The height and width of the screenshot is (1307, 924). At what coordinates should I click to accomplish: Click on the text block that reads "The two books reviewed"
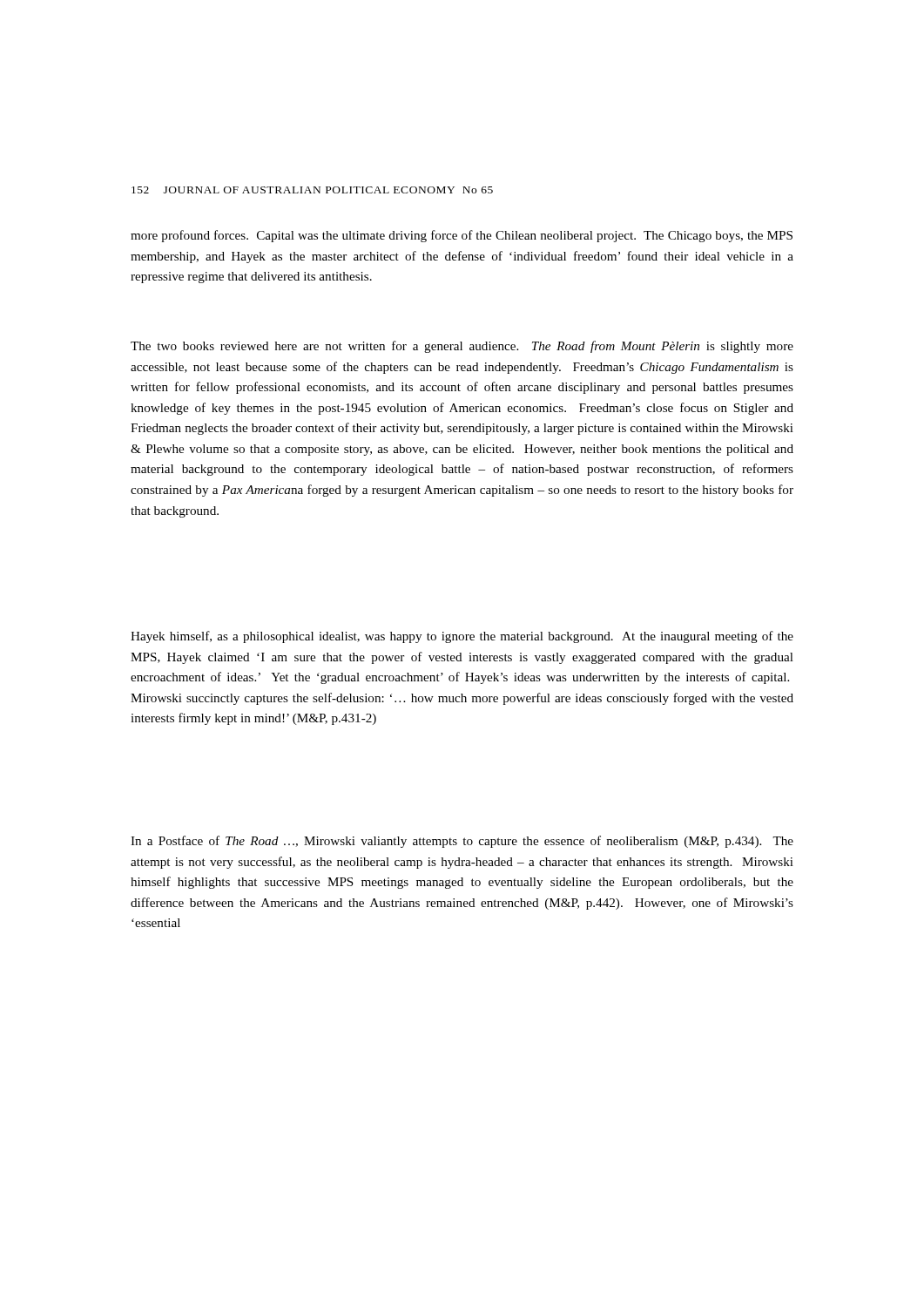click(x=462, y=428)
